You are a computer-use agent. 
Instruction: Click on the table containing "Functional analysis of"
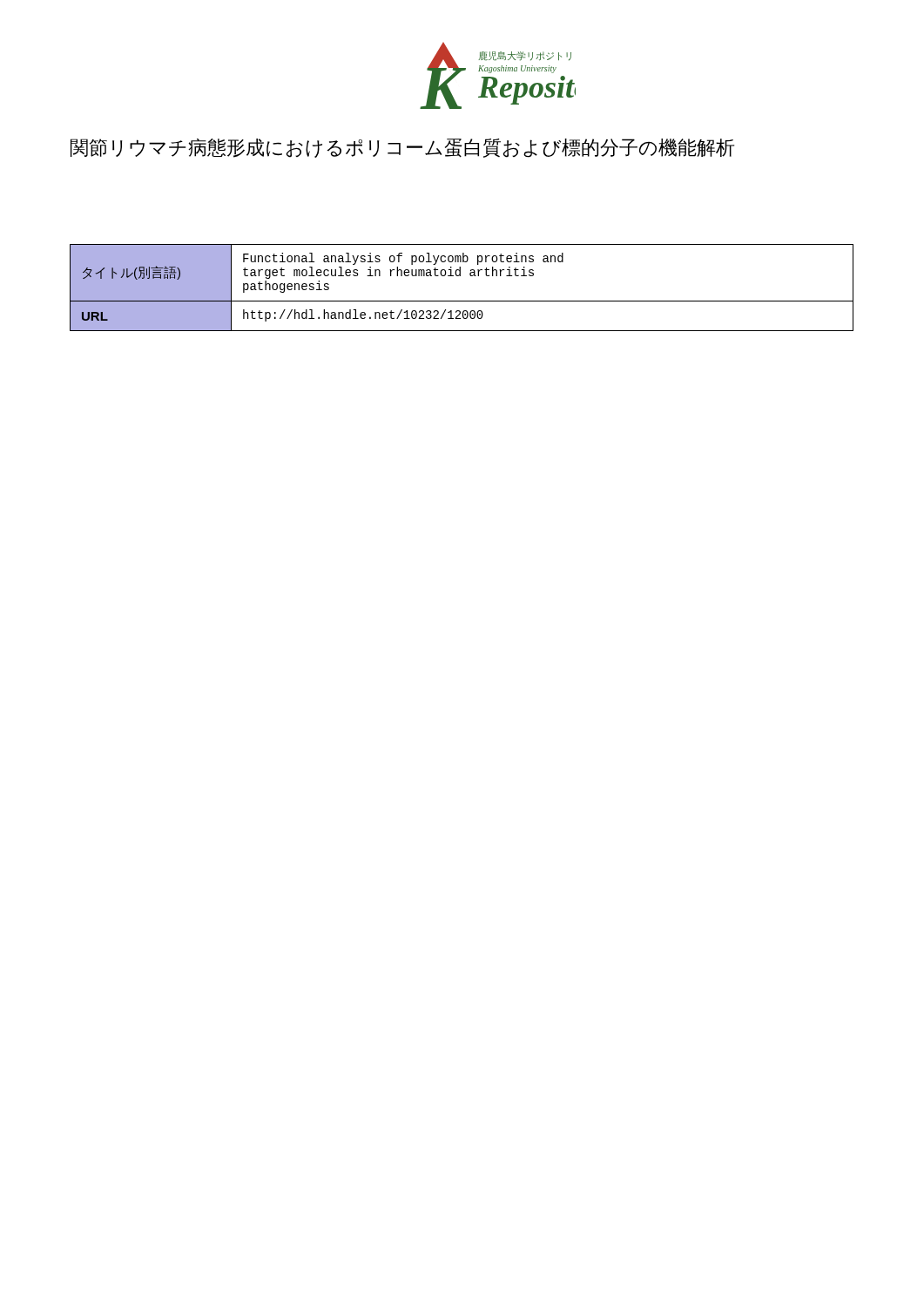(462, 288)
